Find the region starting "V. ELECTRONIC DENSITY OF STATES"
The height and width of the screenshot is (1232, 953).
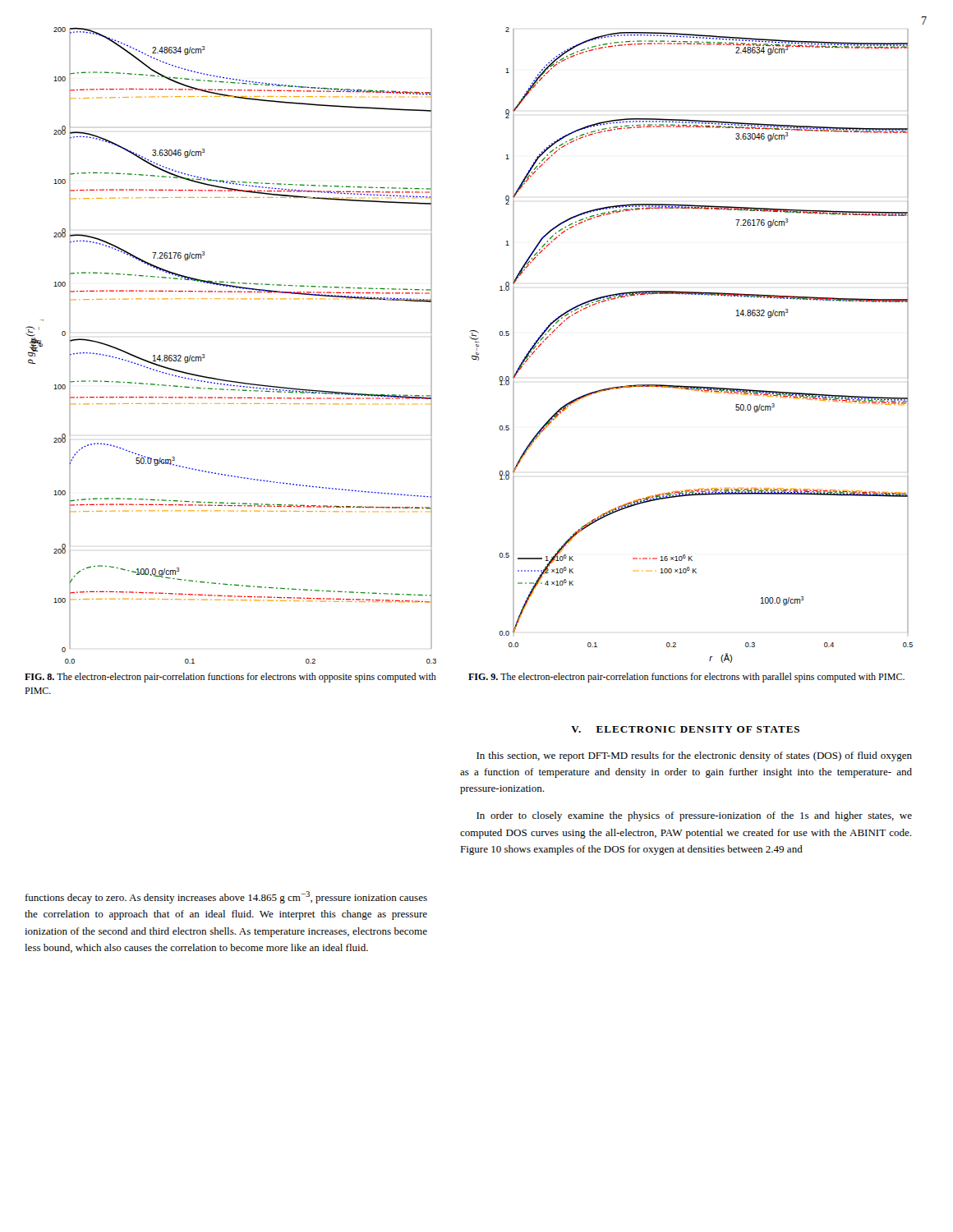[686, 729]
